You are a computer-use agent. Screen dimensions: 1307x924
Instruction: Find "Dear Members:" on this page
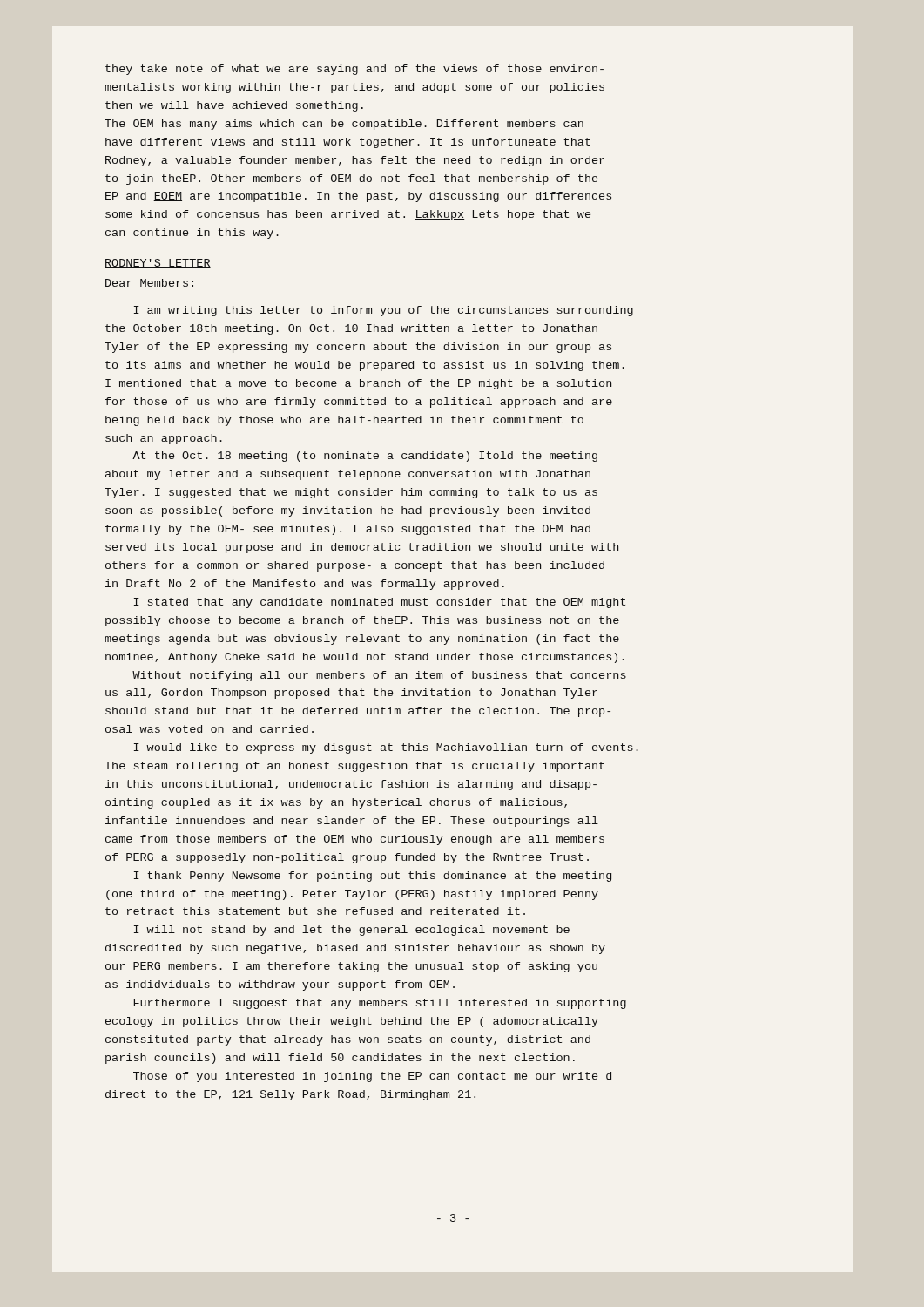(x=150, y=284)
